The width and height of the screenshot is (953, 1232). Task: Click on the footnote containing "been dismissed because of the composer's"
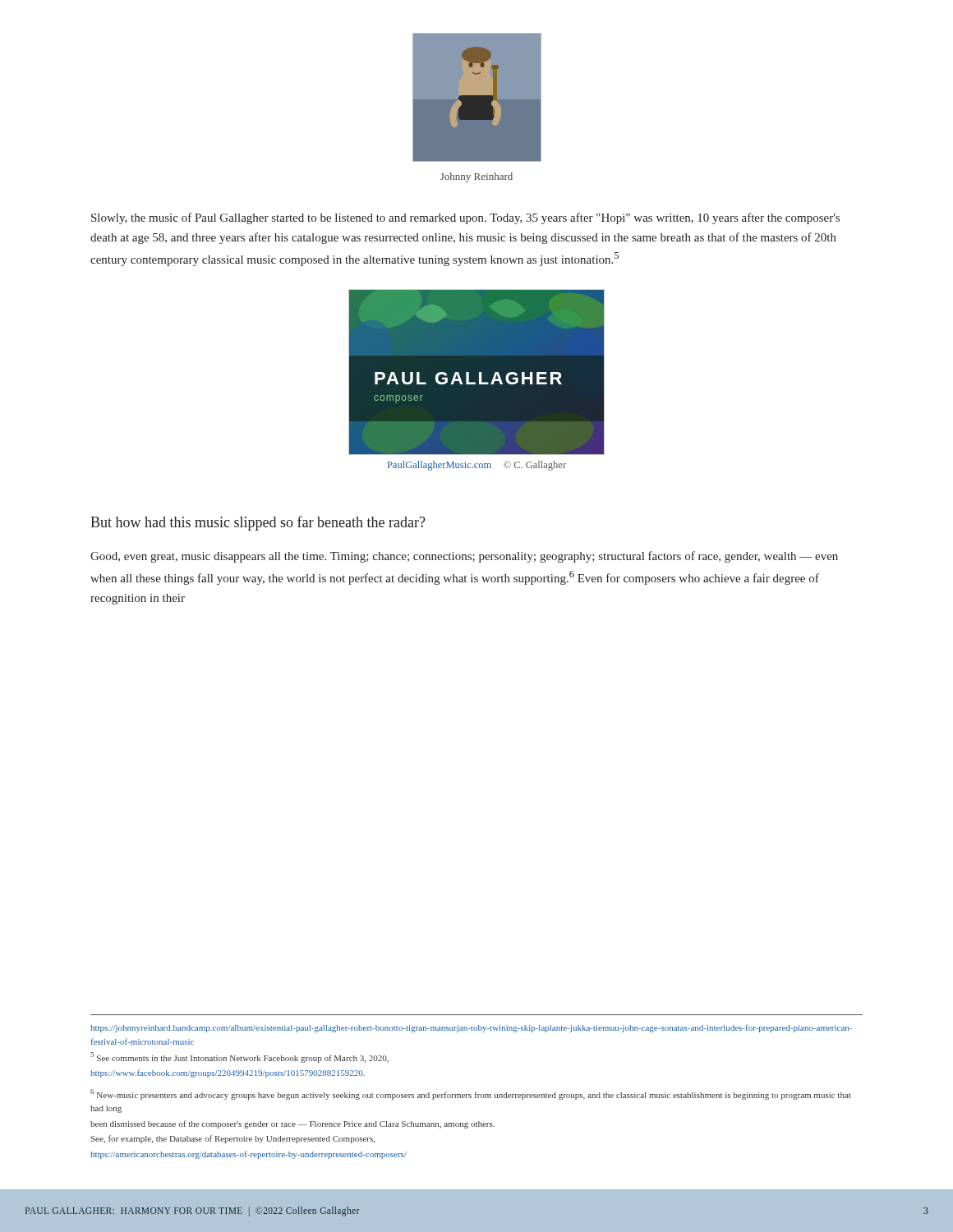click(x=293, y=1123)
